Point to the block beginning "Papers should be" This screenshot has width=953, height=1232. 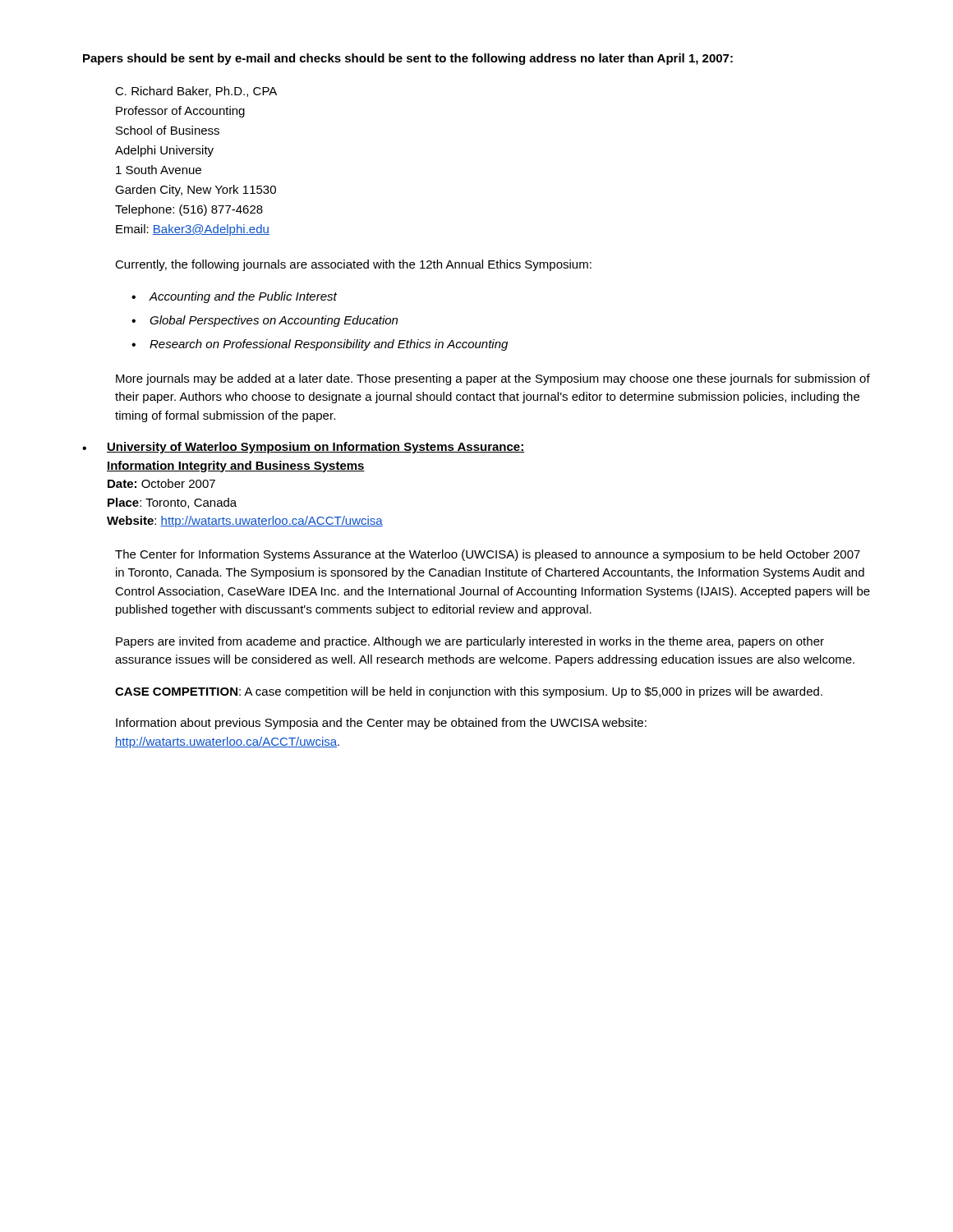pyautogui.click(x=408, y=58)
